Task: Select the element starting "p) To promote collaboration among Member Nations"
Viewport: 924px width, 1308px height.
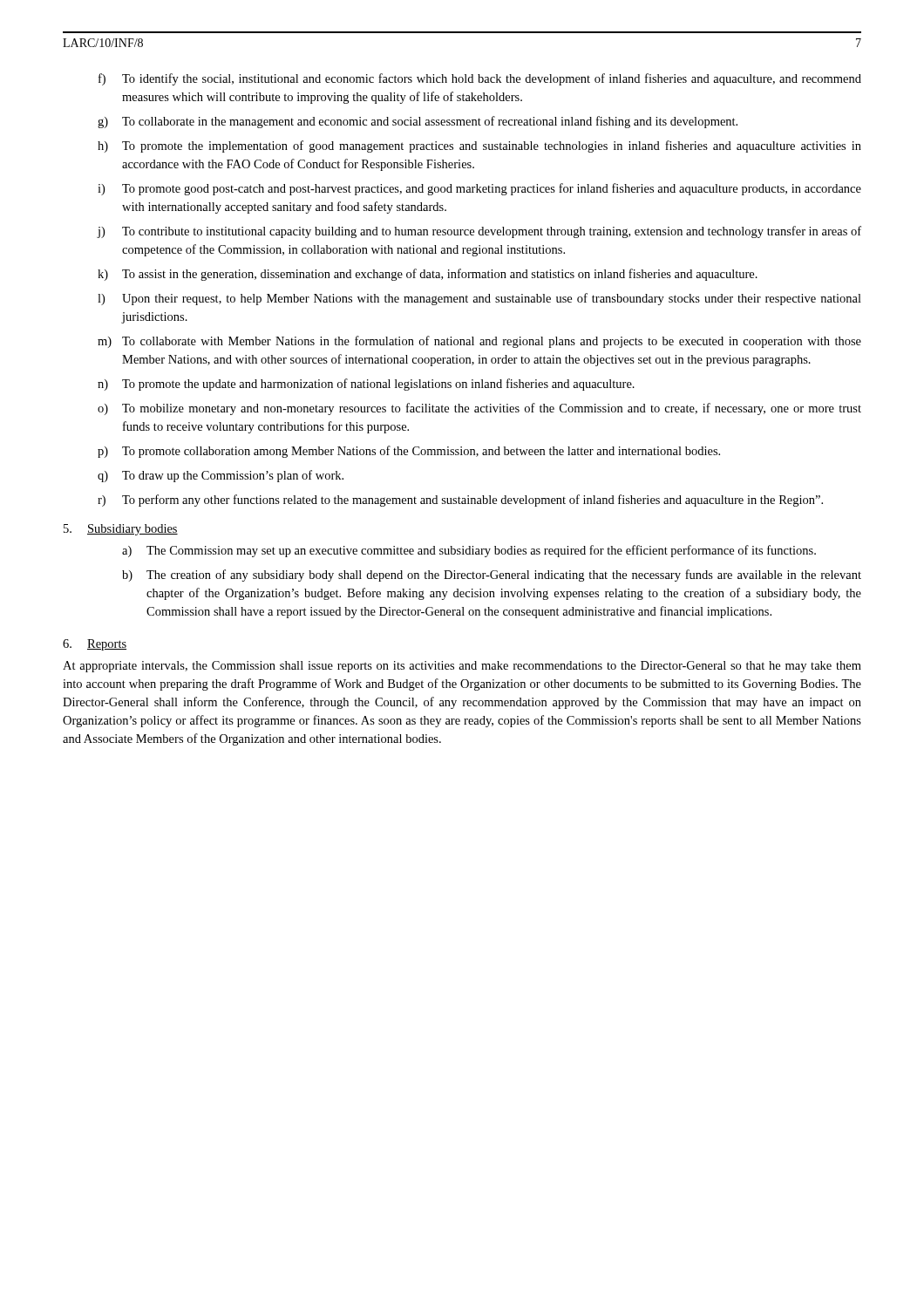Action: 479,452
